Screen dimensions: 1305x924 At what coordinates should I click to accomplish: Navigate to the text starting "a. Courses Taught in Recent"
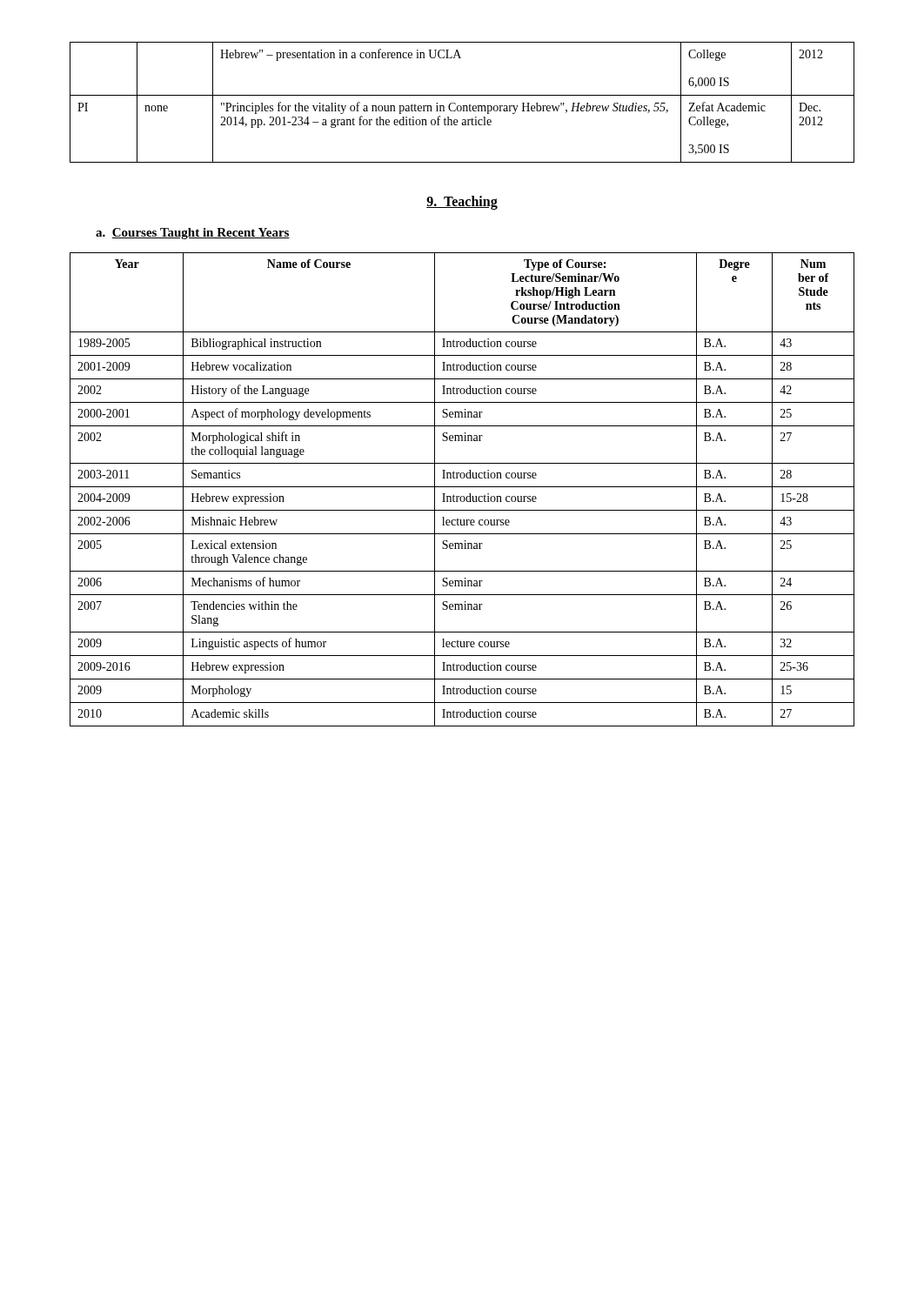(x=192, y=232)
